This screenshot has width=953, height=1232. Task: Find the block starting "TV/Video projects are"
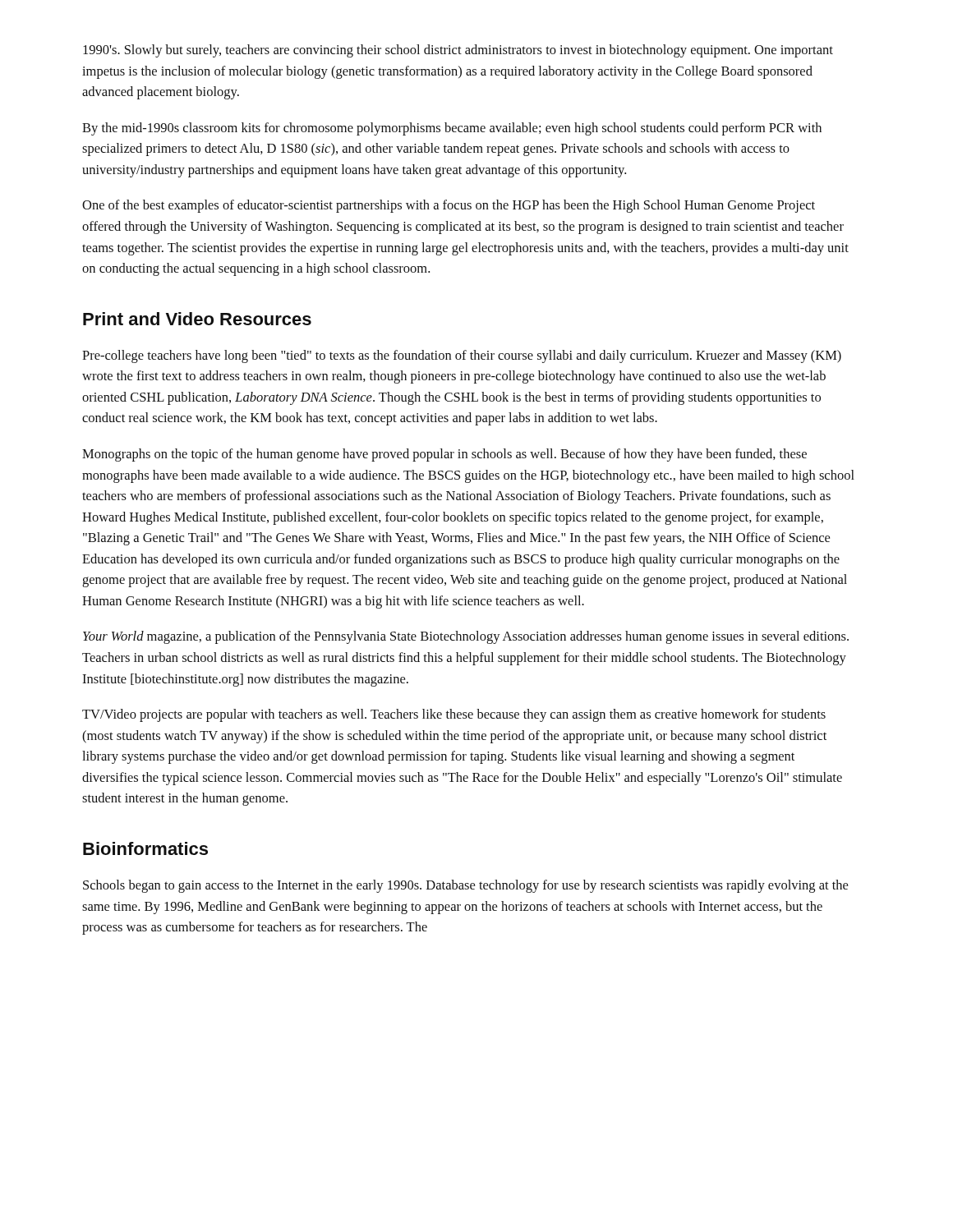pos(462,756)
